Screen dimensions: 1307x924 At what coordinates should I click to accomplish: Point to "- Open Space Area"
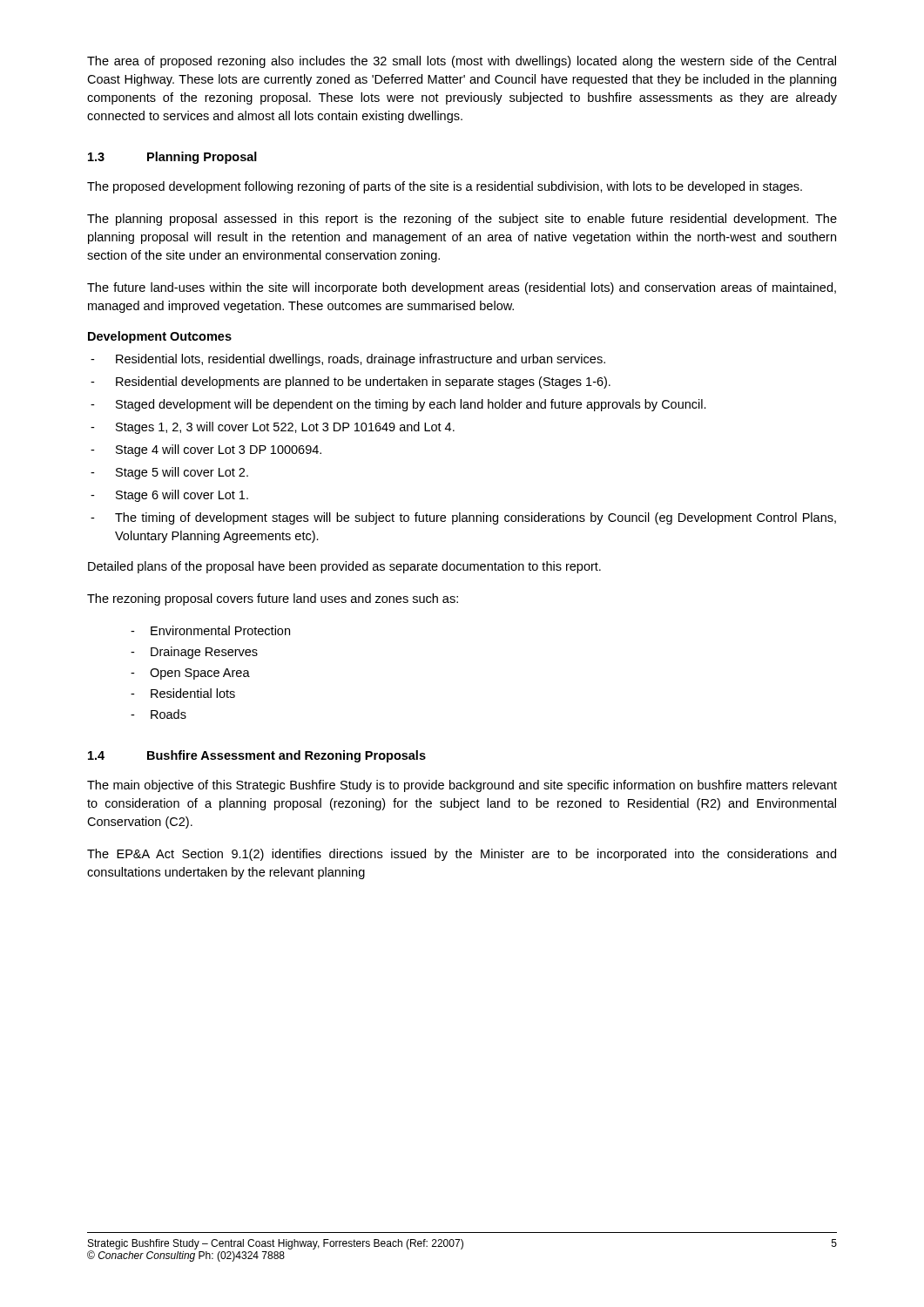click(x=190, y=674)
